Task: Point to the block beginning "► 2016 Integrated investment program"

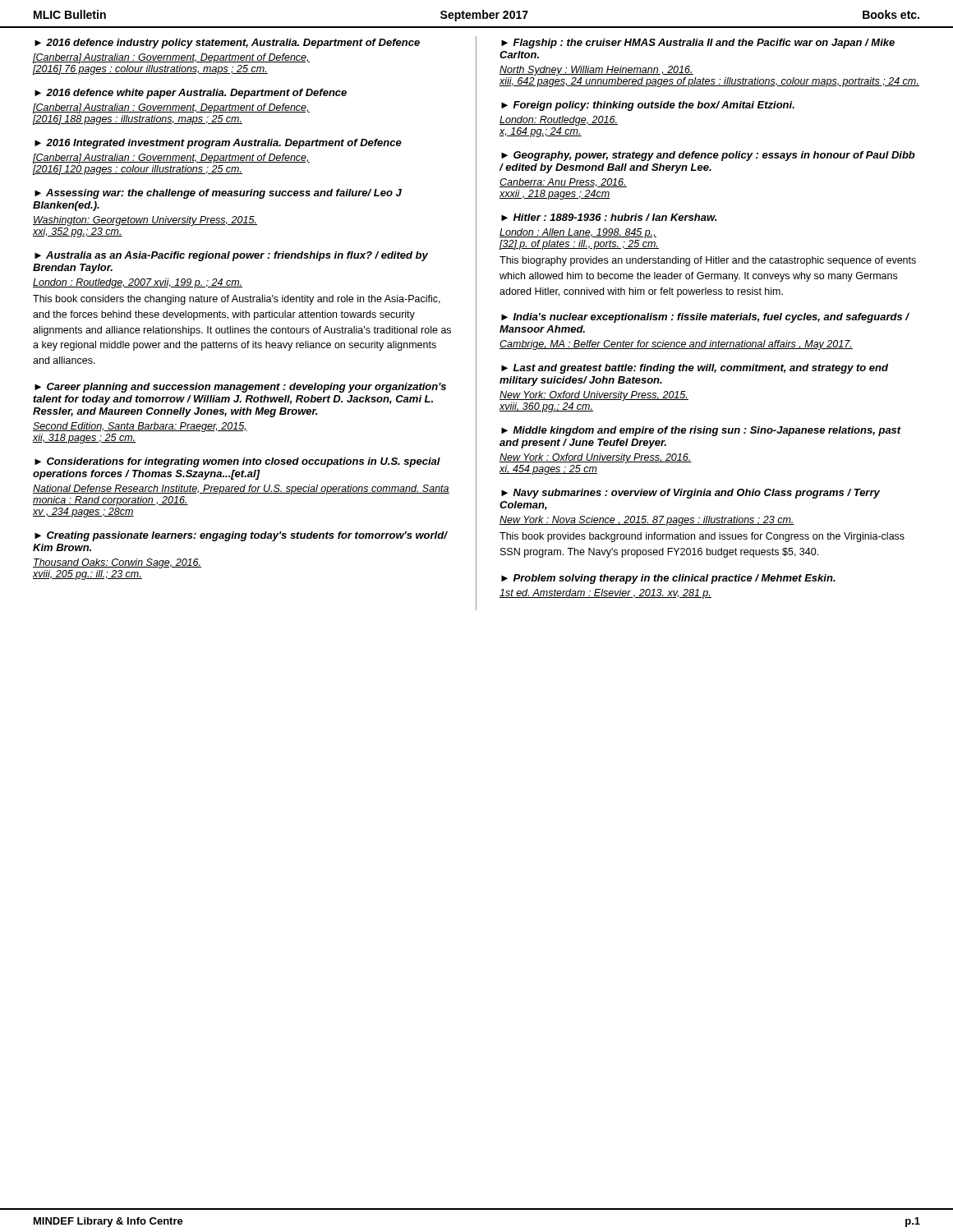Action: [x=243, y=156]
